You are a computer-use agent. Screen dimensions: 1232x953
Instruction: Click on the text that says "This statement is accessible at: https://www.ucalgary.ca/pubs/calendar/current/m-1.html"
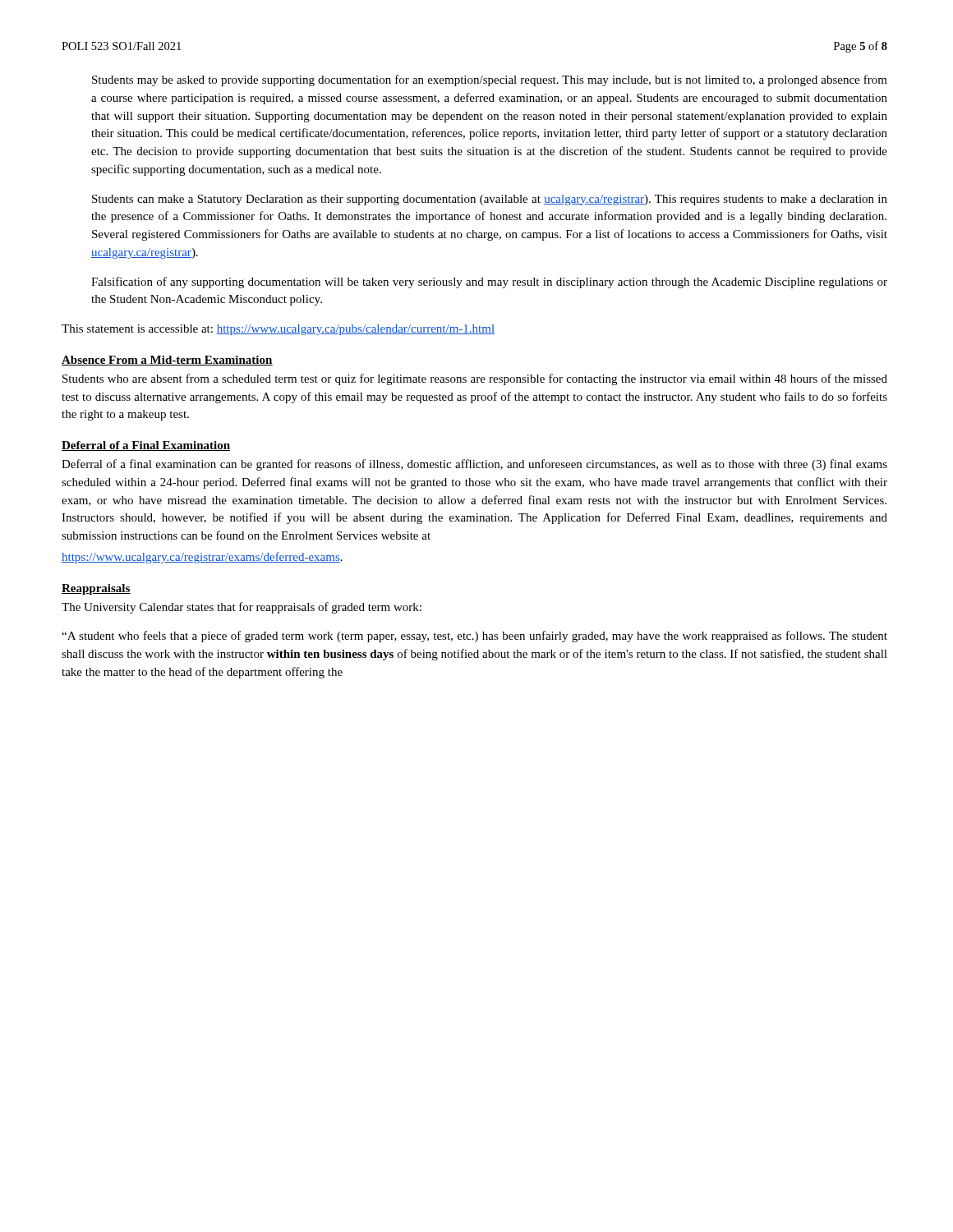(278, 329)
